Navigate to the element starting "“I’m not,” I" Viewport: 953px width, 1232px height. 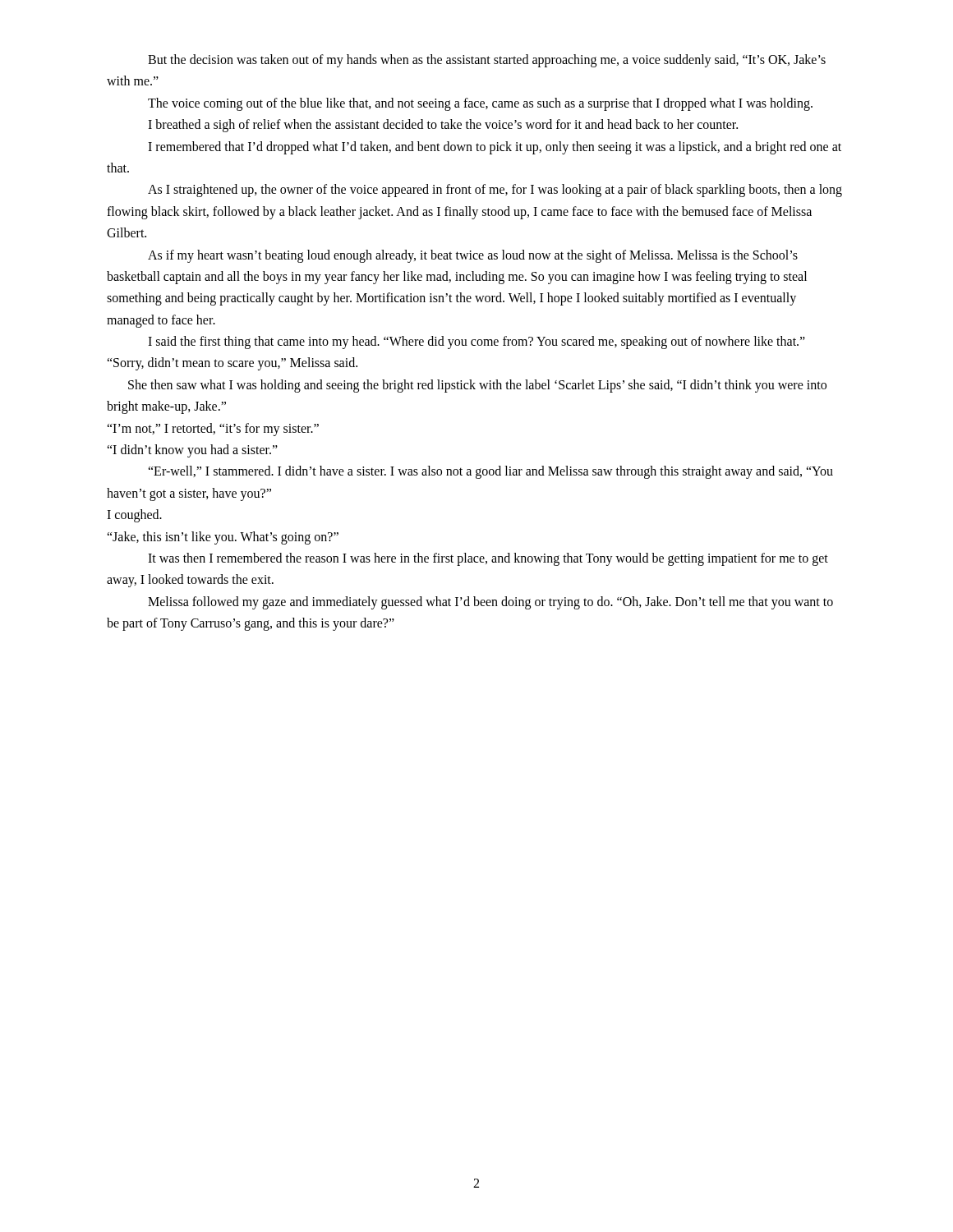[213, 430]
